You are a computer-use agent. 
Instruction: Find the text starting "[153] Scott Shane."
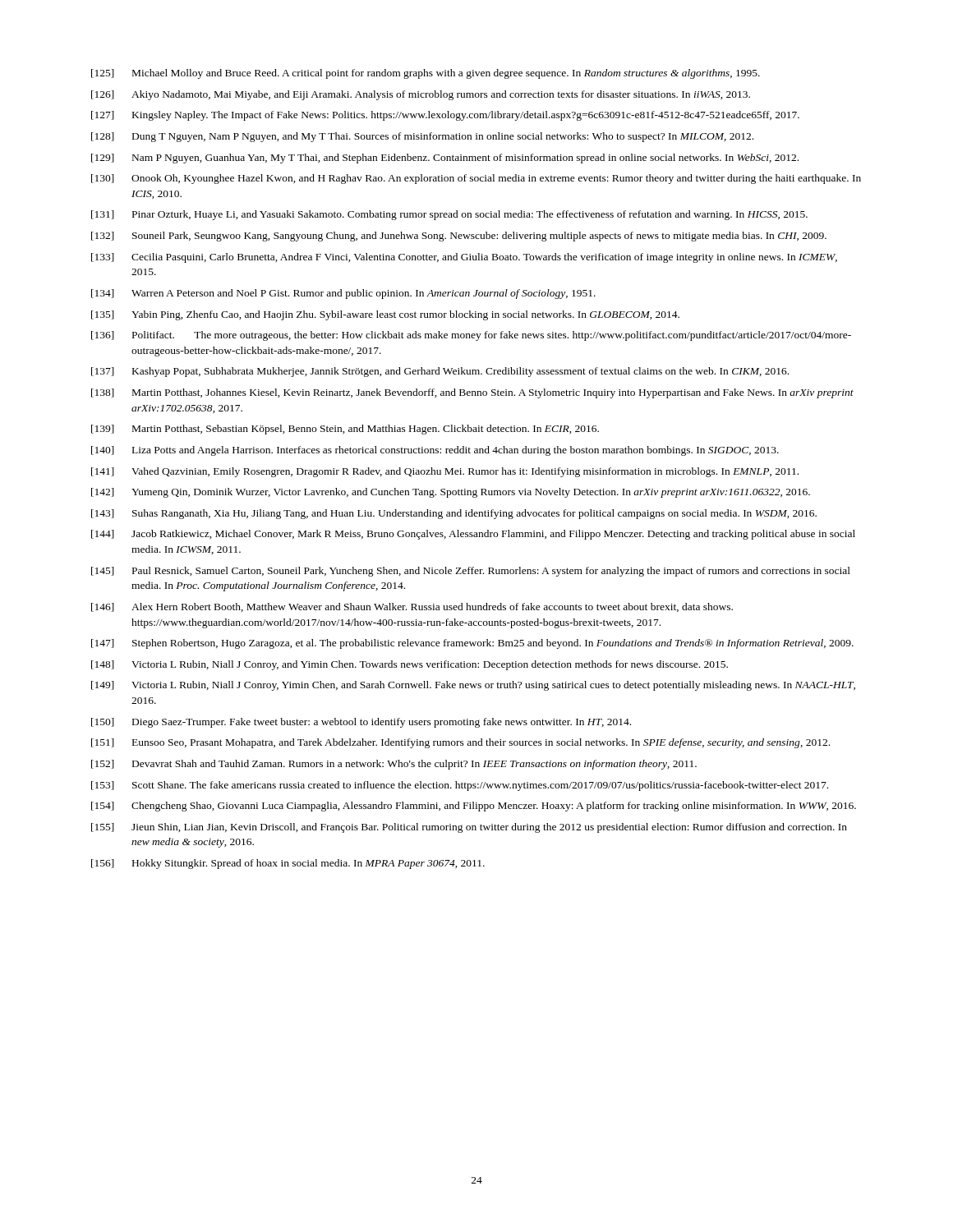coord(476,785)
